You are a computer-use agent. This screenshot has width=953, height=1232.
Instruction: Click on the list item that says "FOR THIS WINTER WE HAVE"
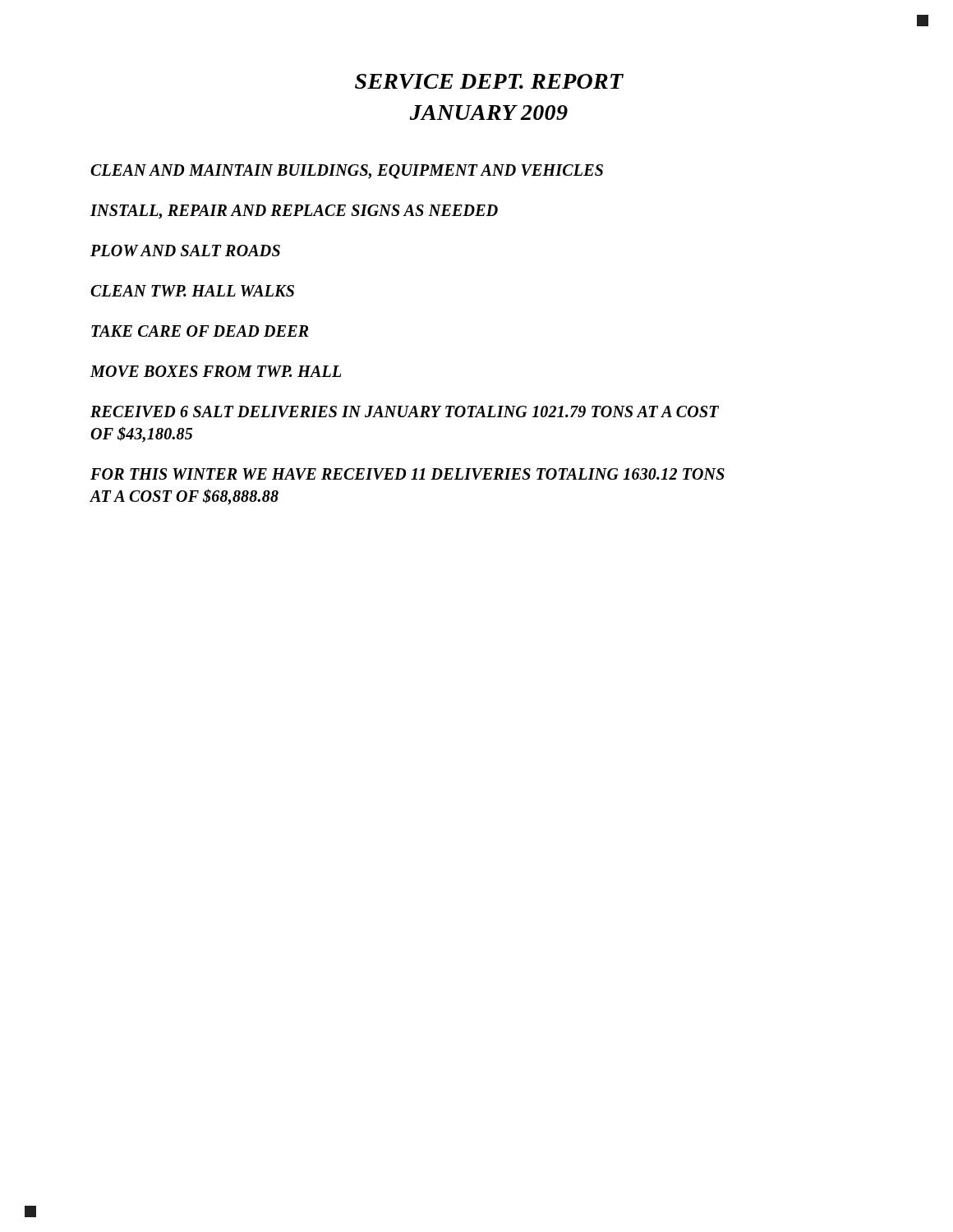pyautogui.click(x=489, y=485)
